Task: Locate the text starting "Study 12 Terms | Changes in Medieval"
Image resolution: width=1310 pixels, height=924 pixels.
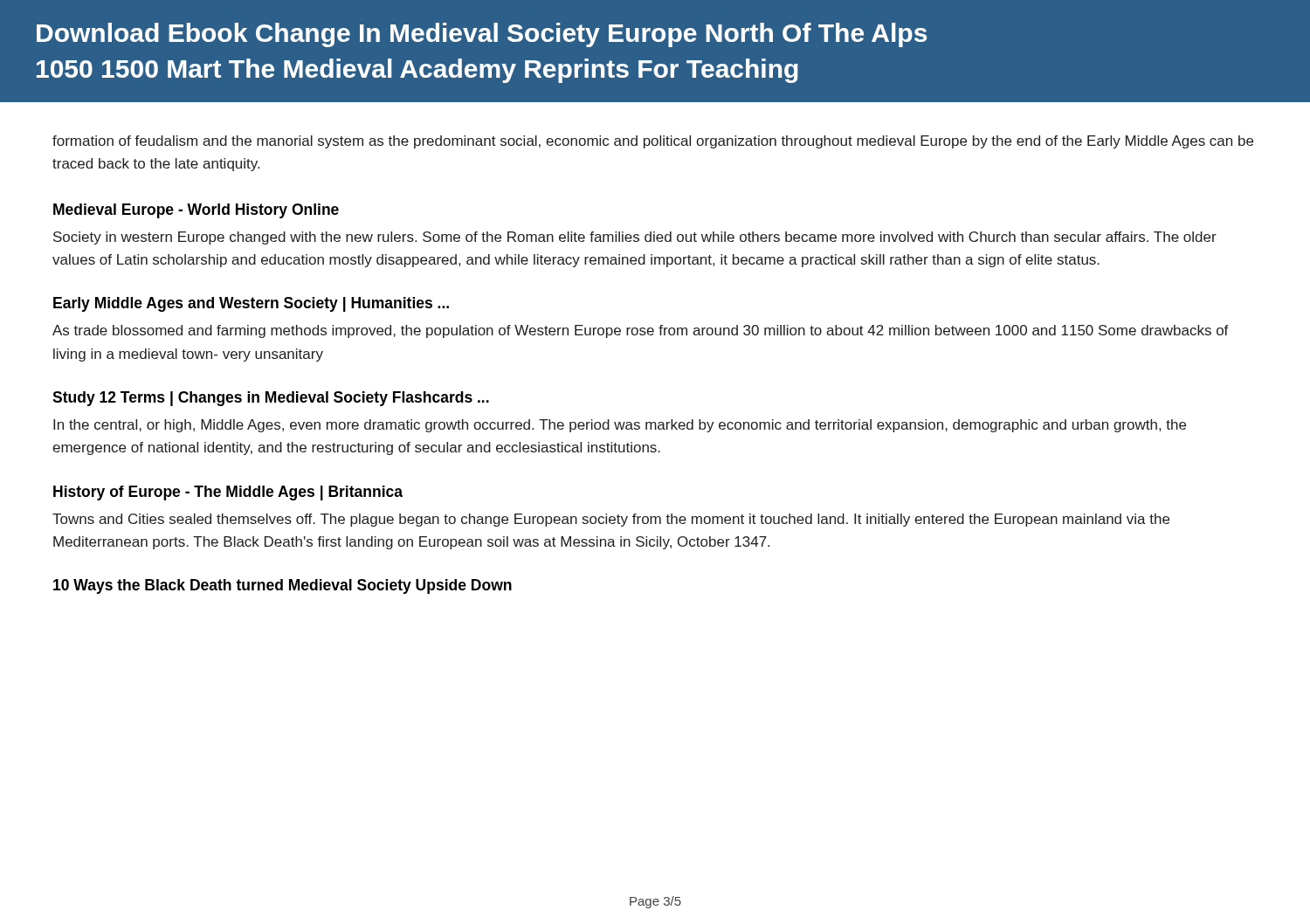Action: pos(271,397)
